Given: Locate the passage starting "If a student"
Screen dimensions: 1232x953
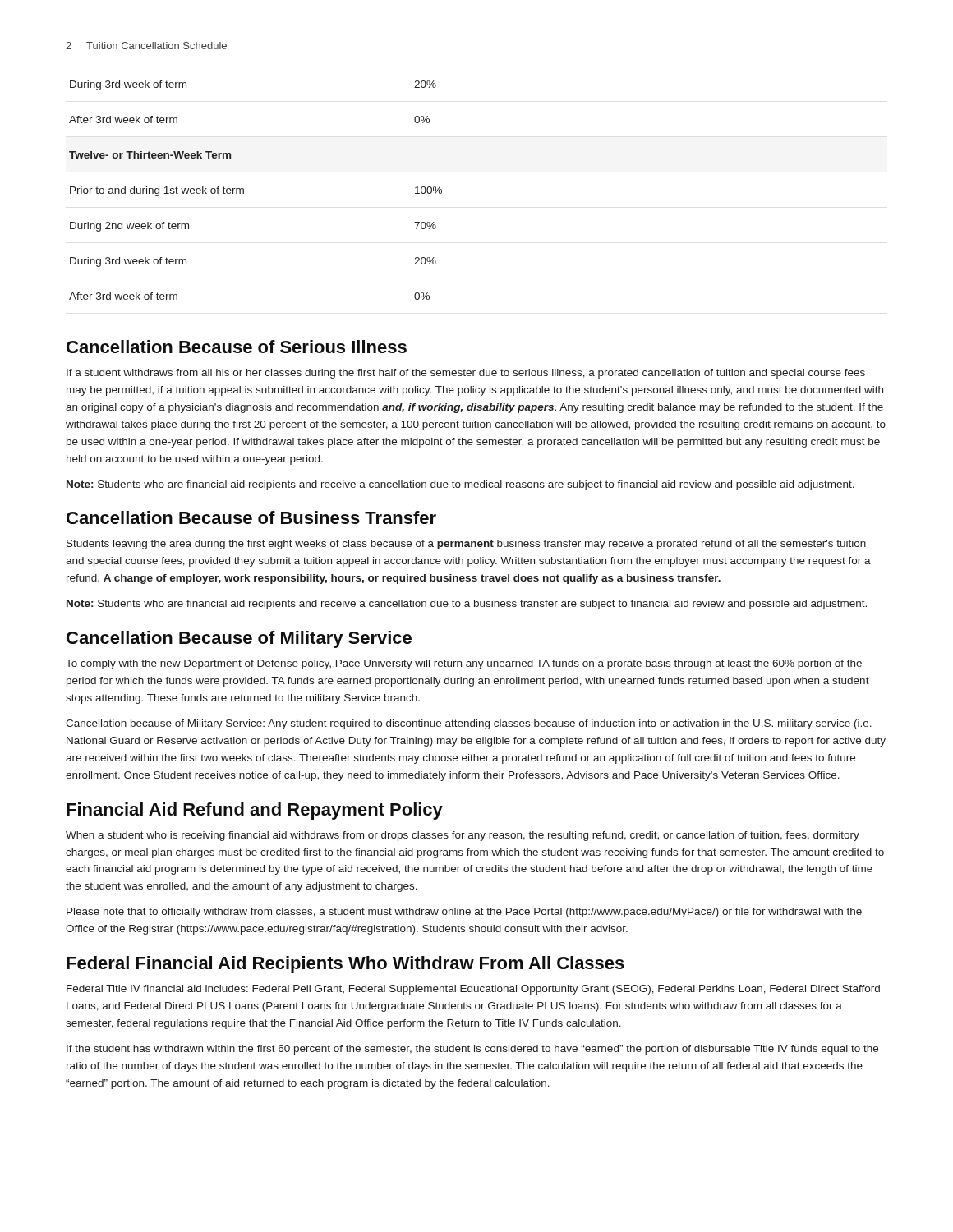Looking at the screenshot, I should 476,415.
